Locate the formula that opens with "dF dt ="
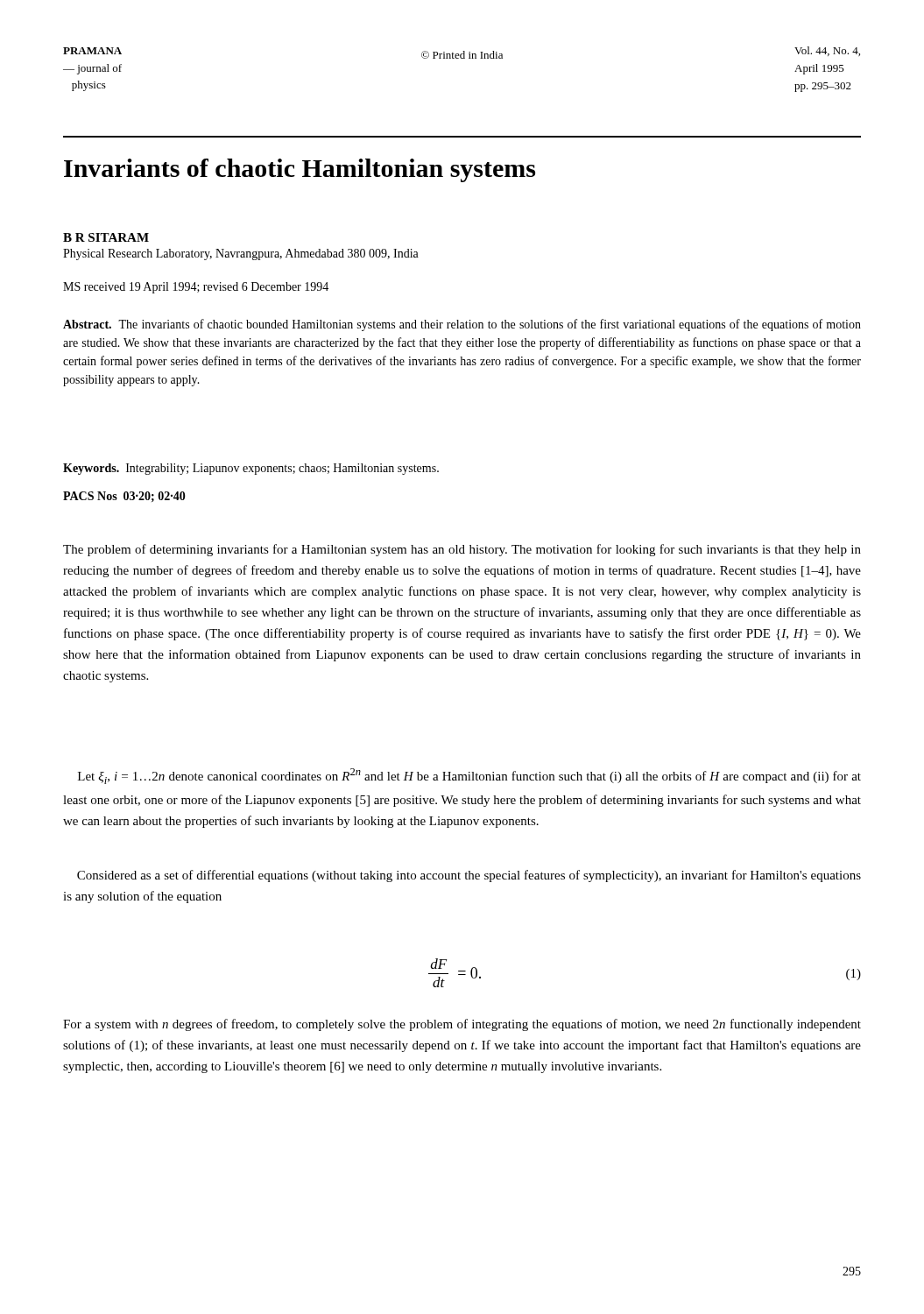924x1314 pixels. (462, 973)
